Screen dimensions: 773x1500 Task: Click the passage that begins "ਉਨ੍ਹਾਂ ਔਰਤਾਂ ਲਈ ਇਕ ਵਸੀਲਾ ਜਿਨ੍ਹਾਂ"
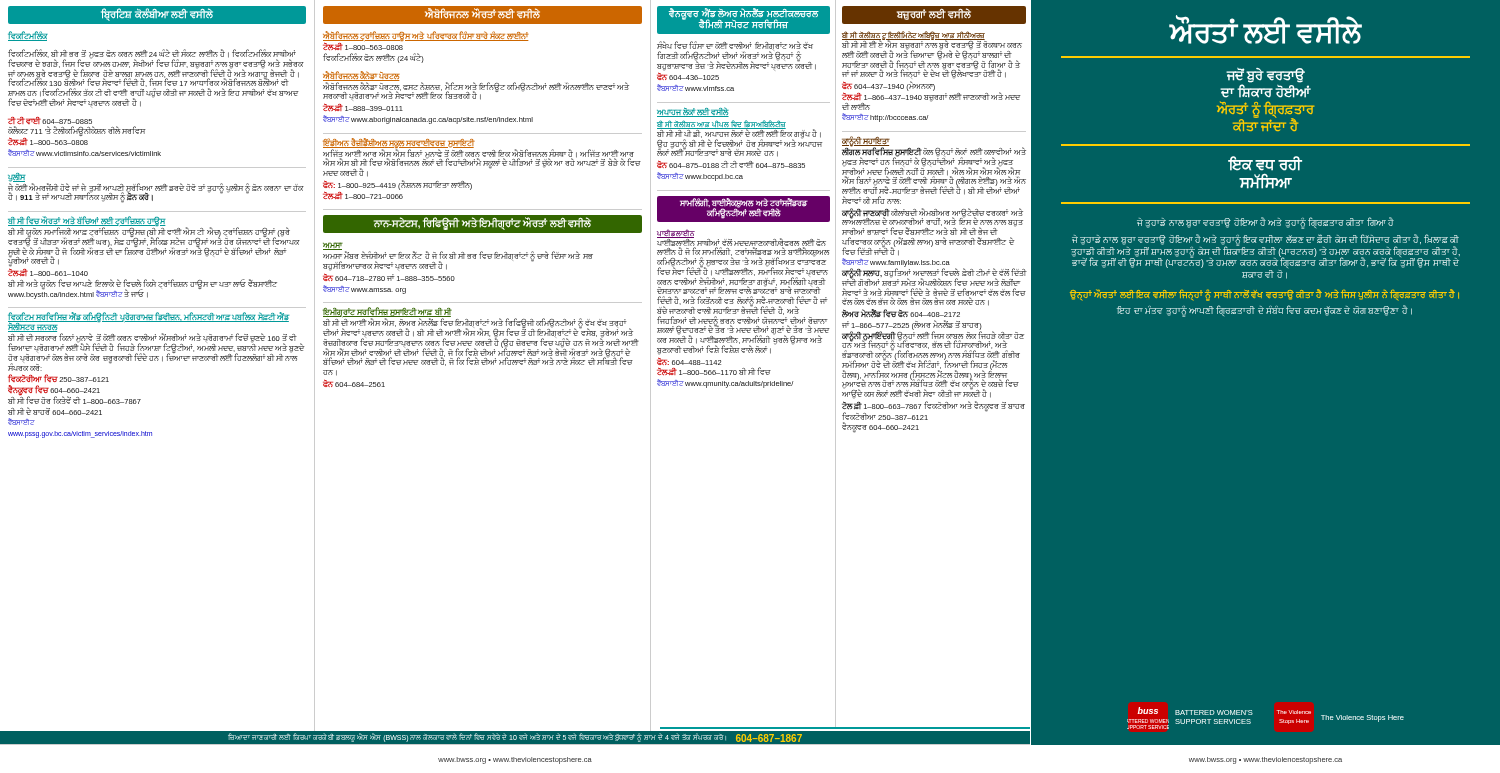tap(1266, 304)
